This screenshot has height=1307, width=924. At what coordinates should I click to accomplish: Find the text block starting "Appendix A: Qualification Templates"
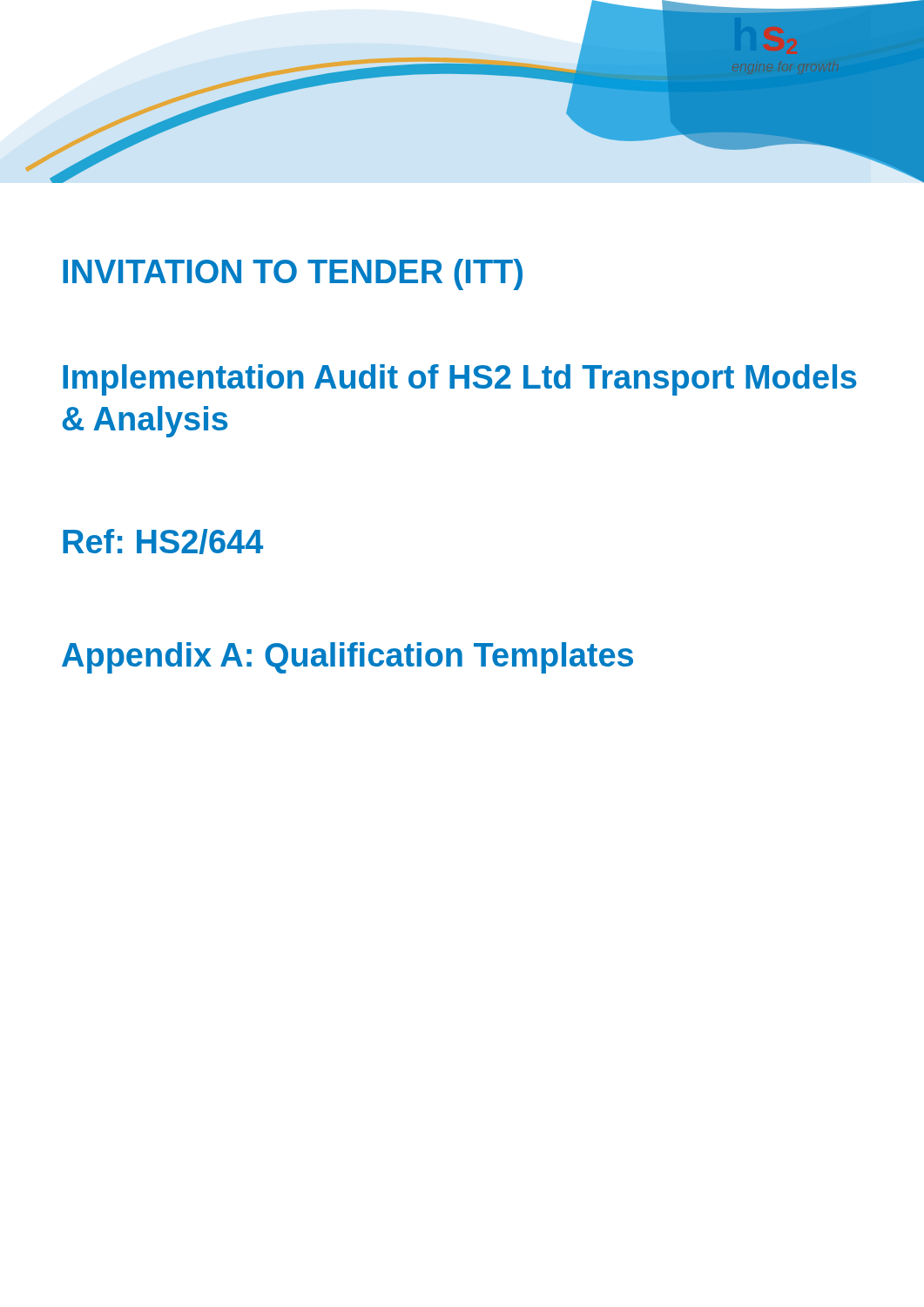(x=462, y=656)
